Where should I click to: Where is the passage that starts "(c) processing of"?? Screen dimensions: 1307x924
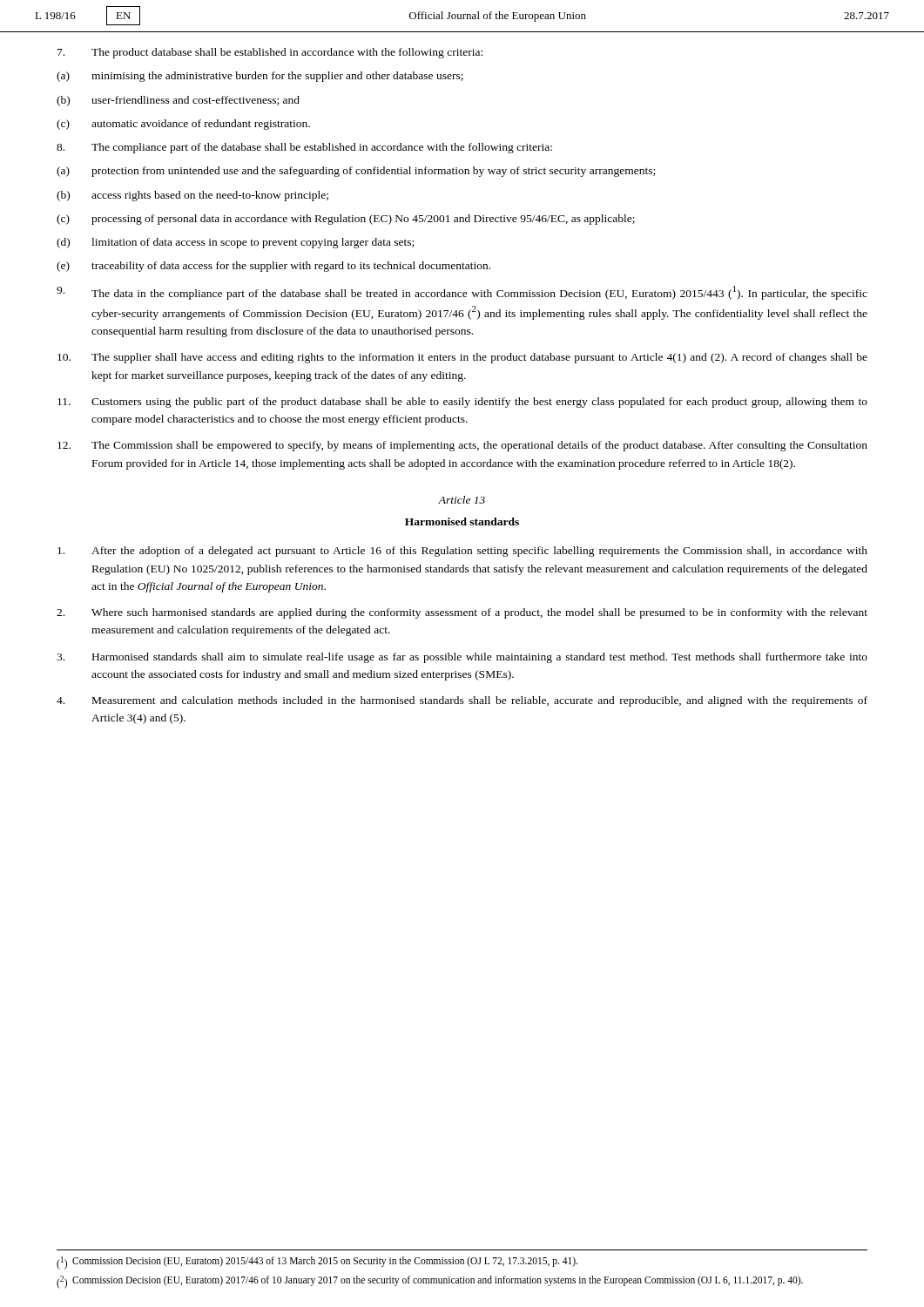pyautogui.click(x=462, y=219)
